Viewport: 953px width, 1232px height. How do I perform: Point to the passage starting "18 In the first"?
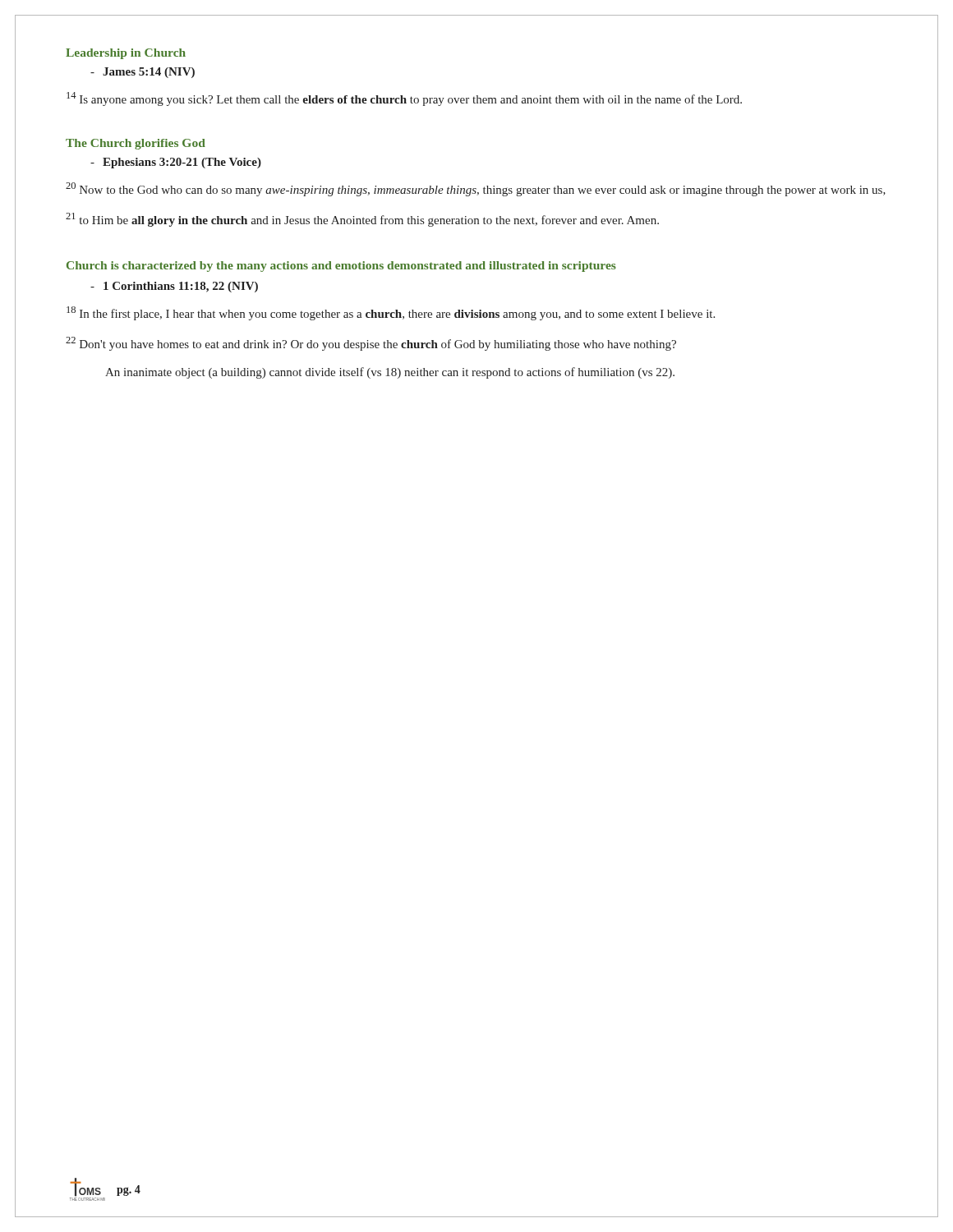click(391, 312)
